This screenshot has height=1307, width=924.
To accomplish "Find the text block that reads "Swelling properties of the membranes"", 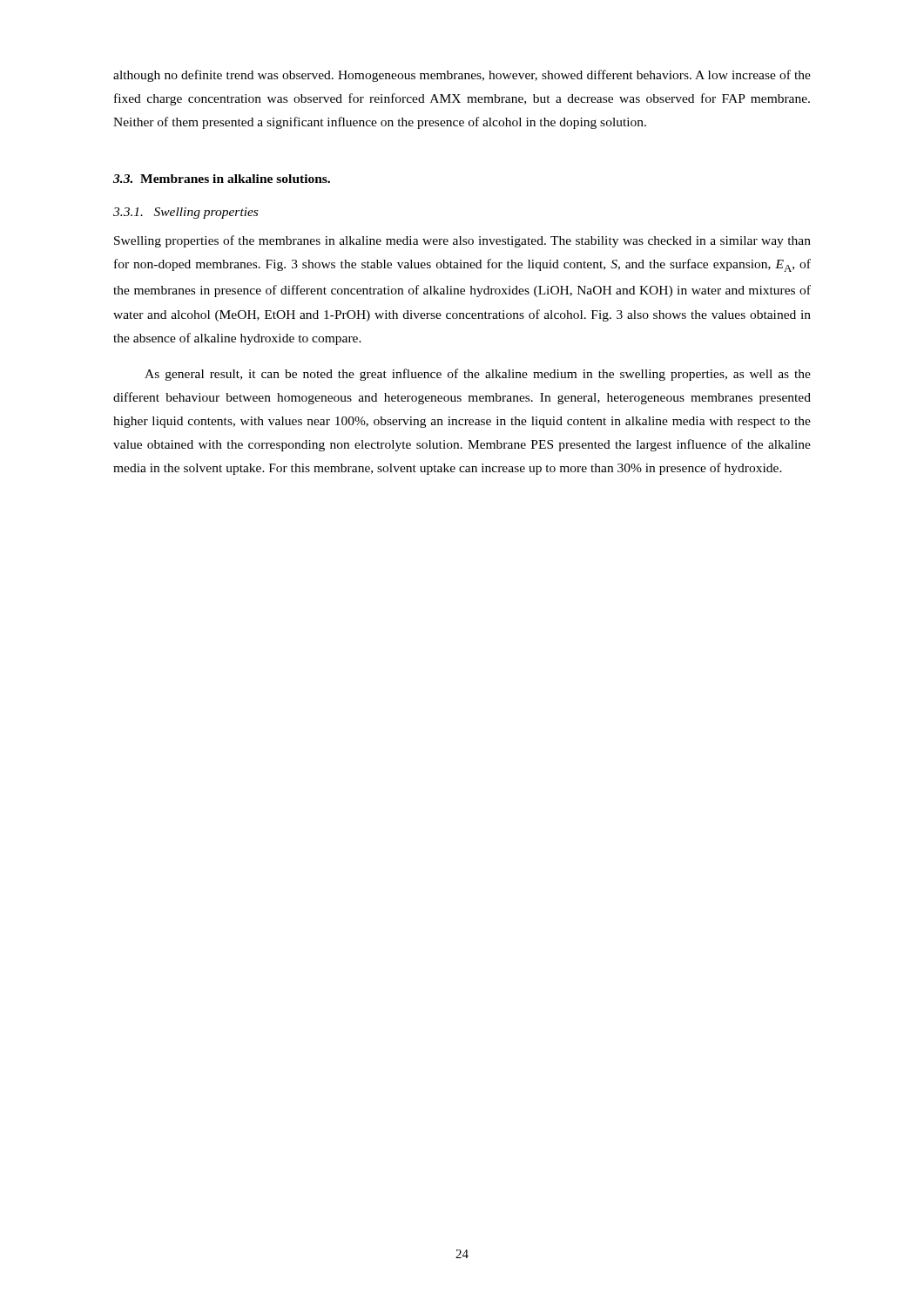I will pos(462,289).
